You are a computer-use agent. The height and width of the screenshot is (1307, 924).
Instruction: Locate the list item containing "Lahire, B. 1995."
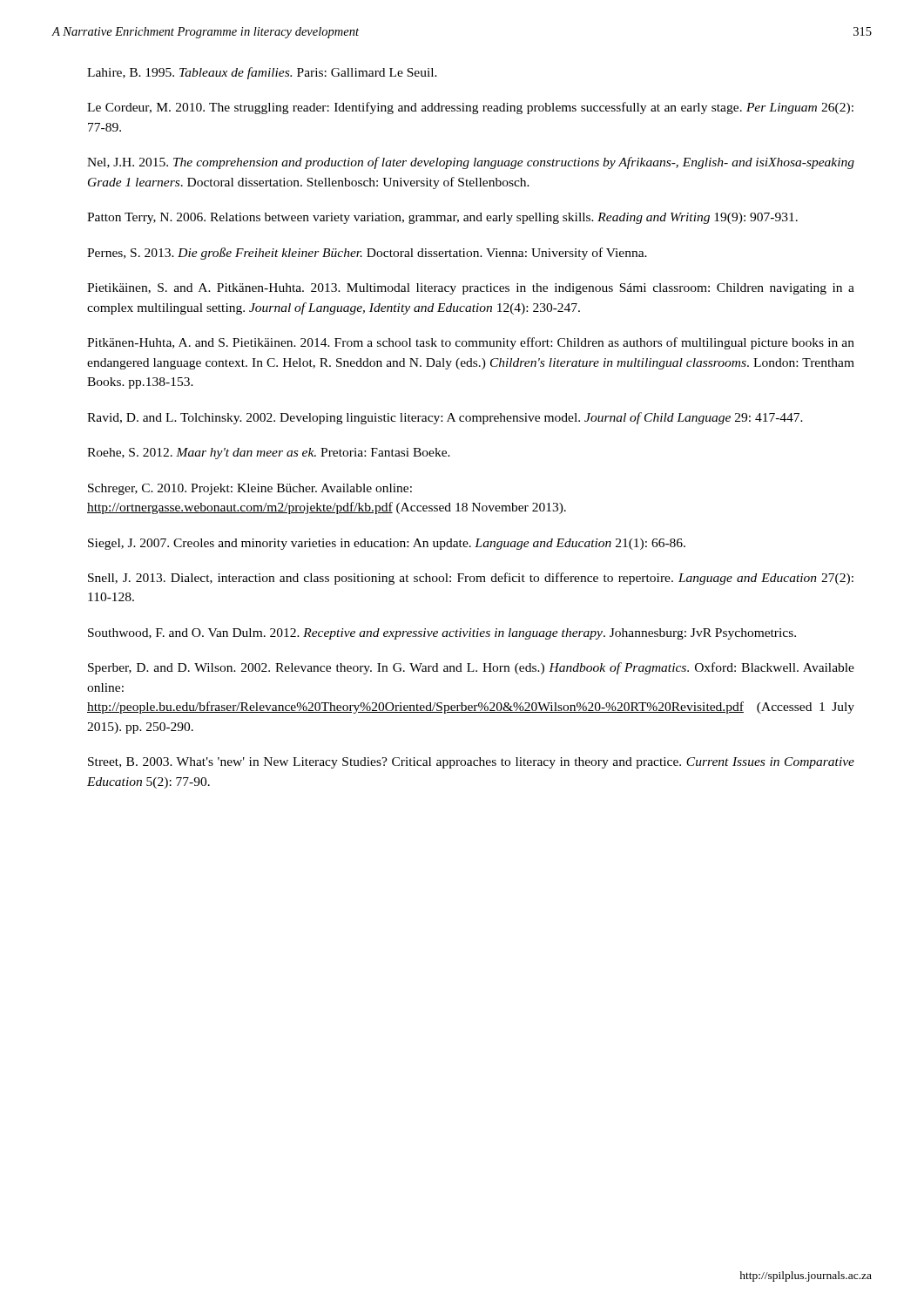[262, 72]
